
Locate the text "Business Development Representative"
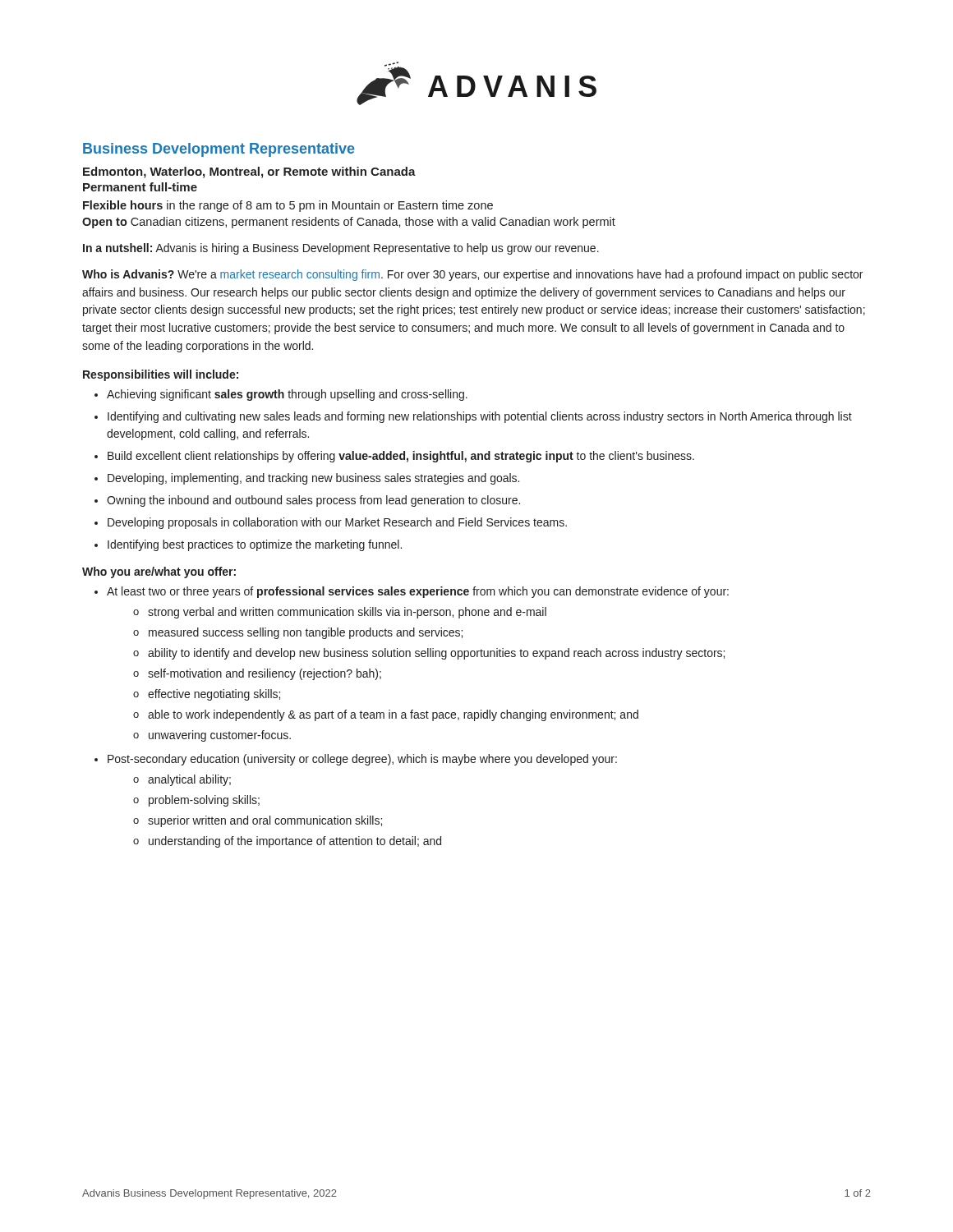coord(219,149)
